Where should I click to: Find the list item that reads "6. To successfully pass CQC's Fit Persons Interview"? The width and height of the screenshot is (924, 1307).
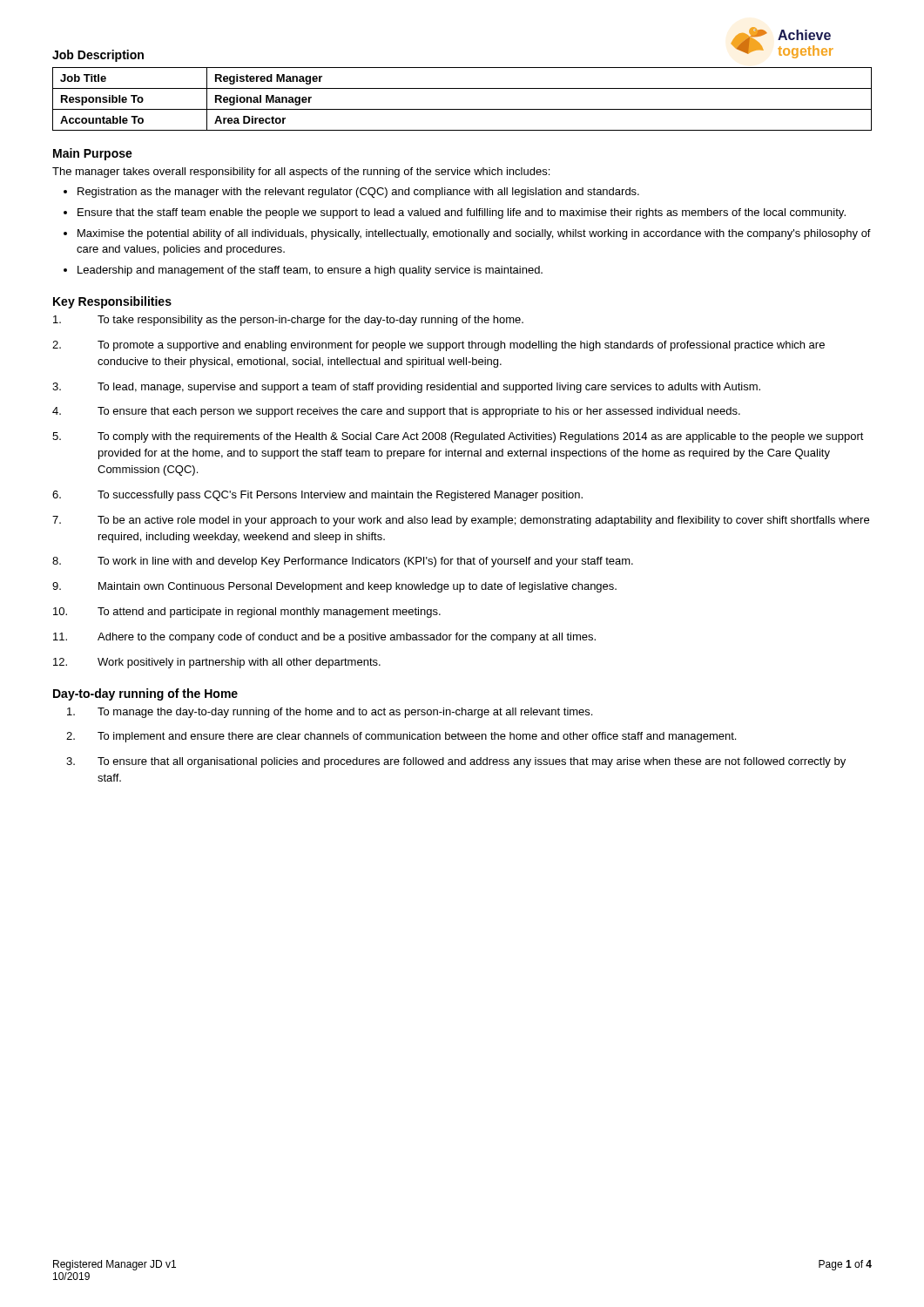(462, 495)
